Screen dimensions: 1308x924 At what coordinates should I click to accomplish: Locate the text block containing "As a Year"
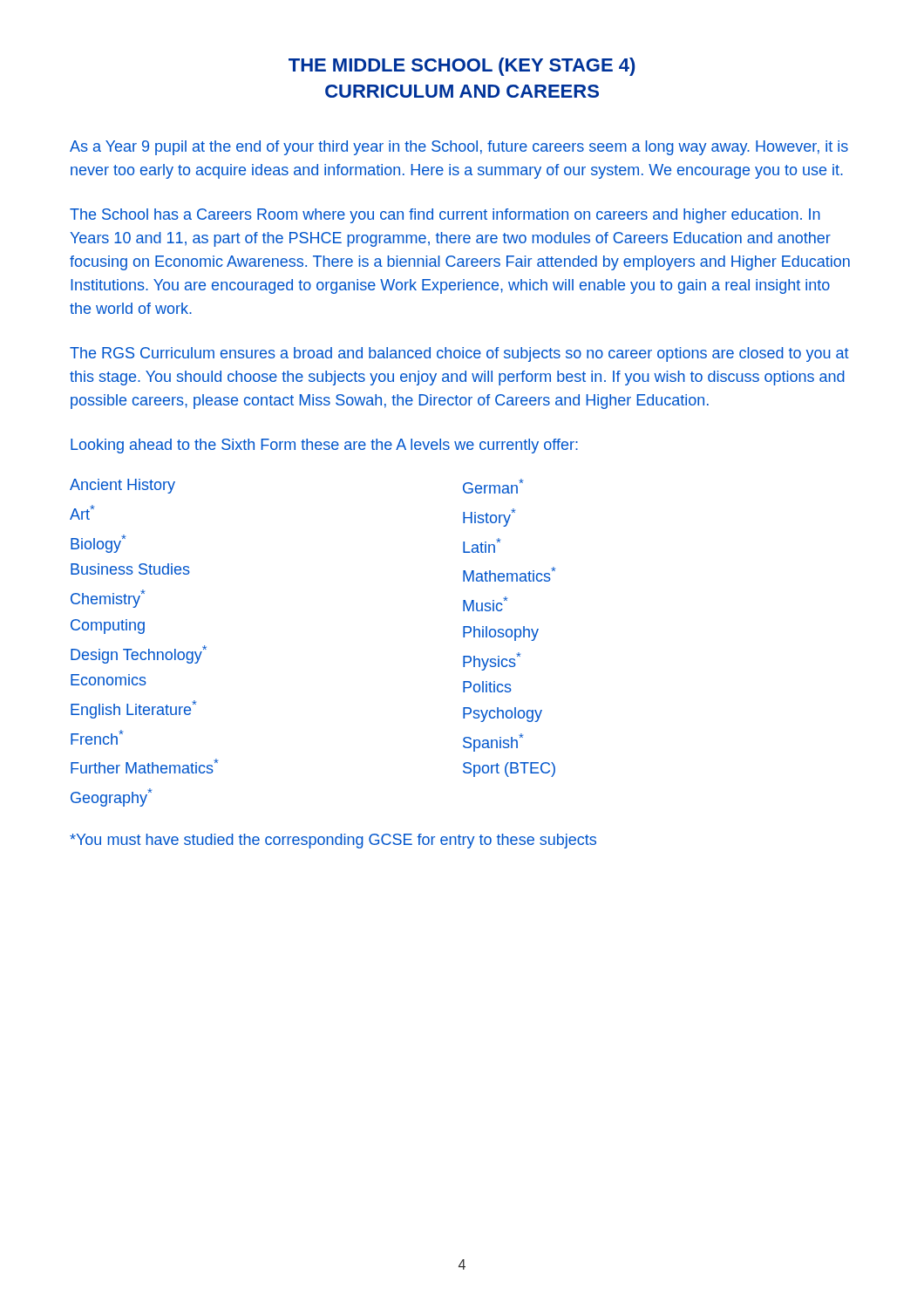(459, 159)
